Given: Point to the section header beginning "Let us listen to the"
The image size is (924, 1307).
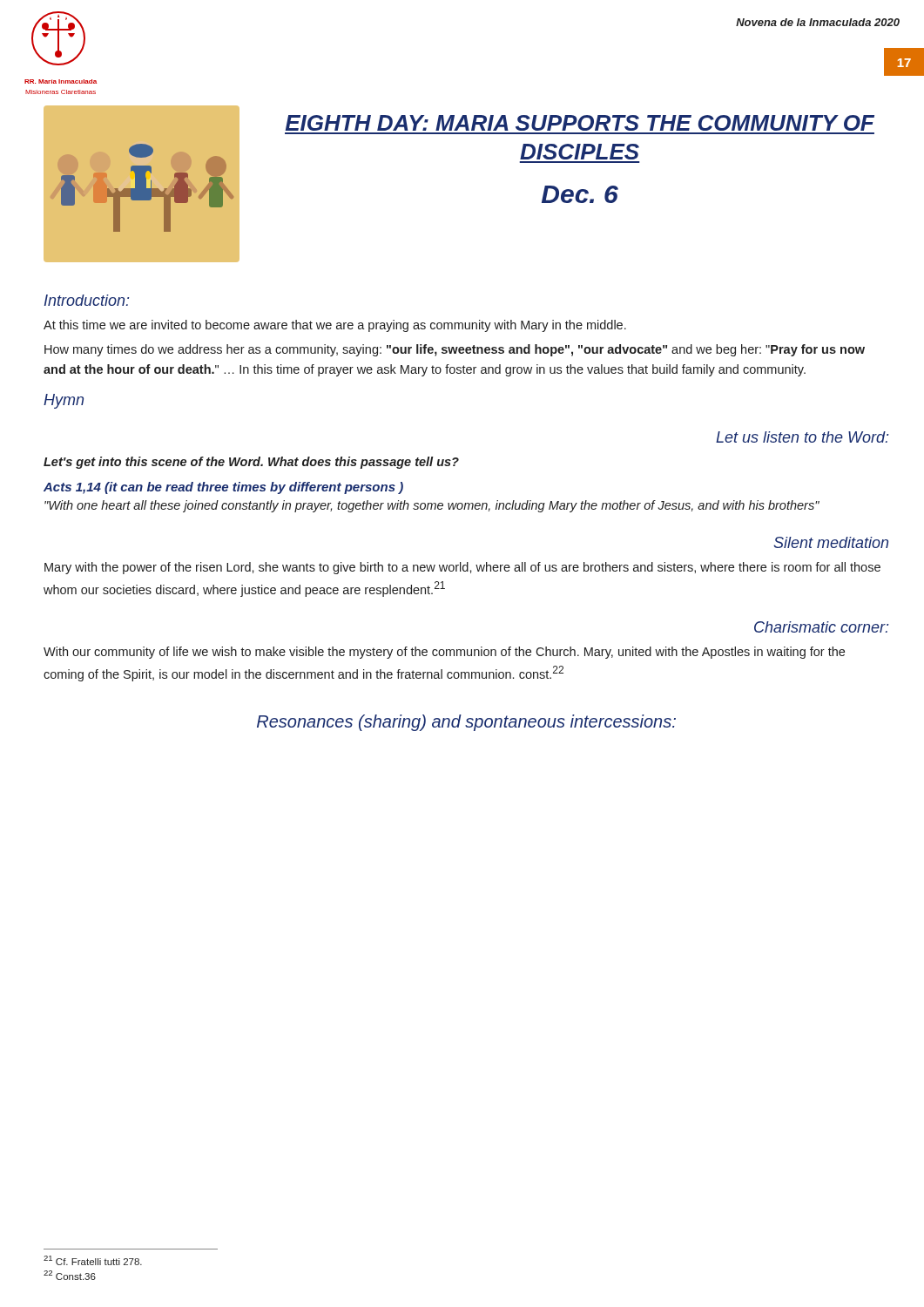Looking at the screenshot, I should pos(802,438).
